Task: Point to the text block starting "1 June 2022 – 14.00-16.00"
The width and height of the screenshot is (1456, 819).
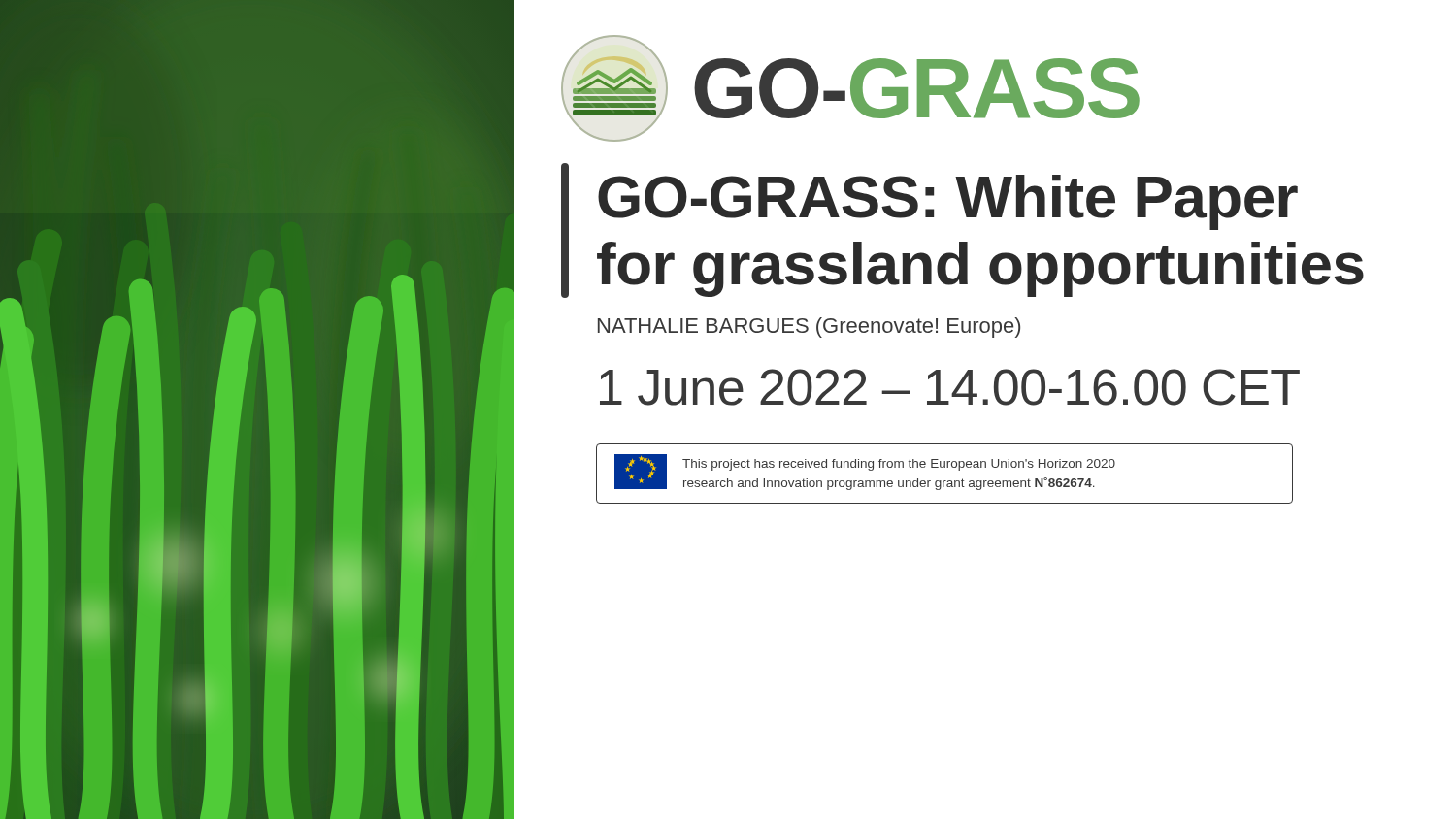Action: [948, 387]
